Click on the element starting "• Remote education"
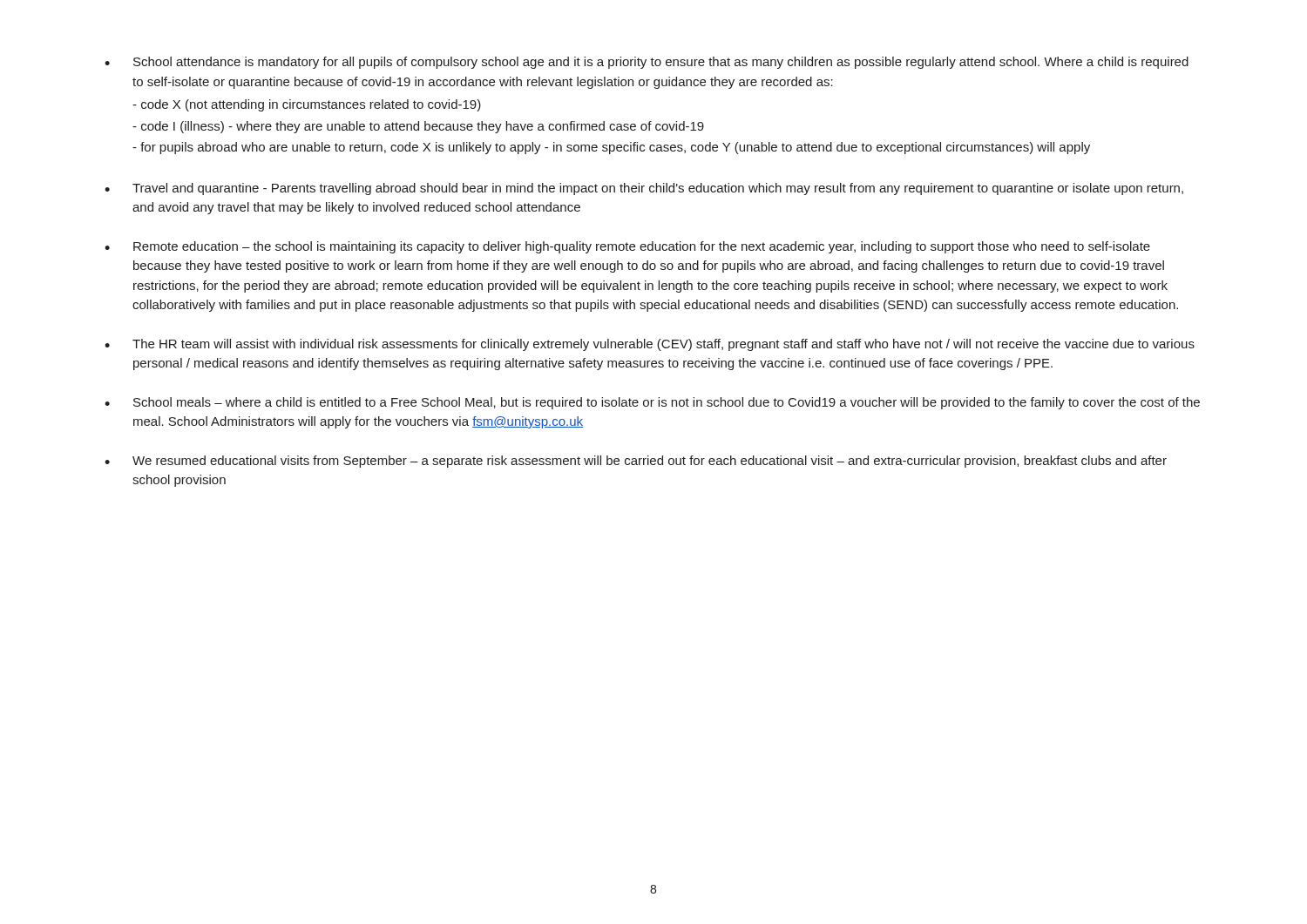Screen dimensions: 924x1307 point(654,276)
